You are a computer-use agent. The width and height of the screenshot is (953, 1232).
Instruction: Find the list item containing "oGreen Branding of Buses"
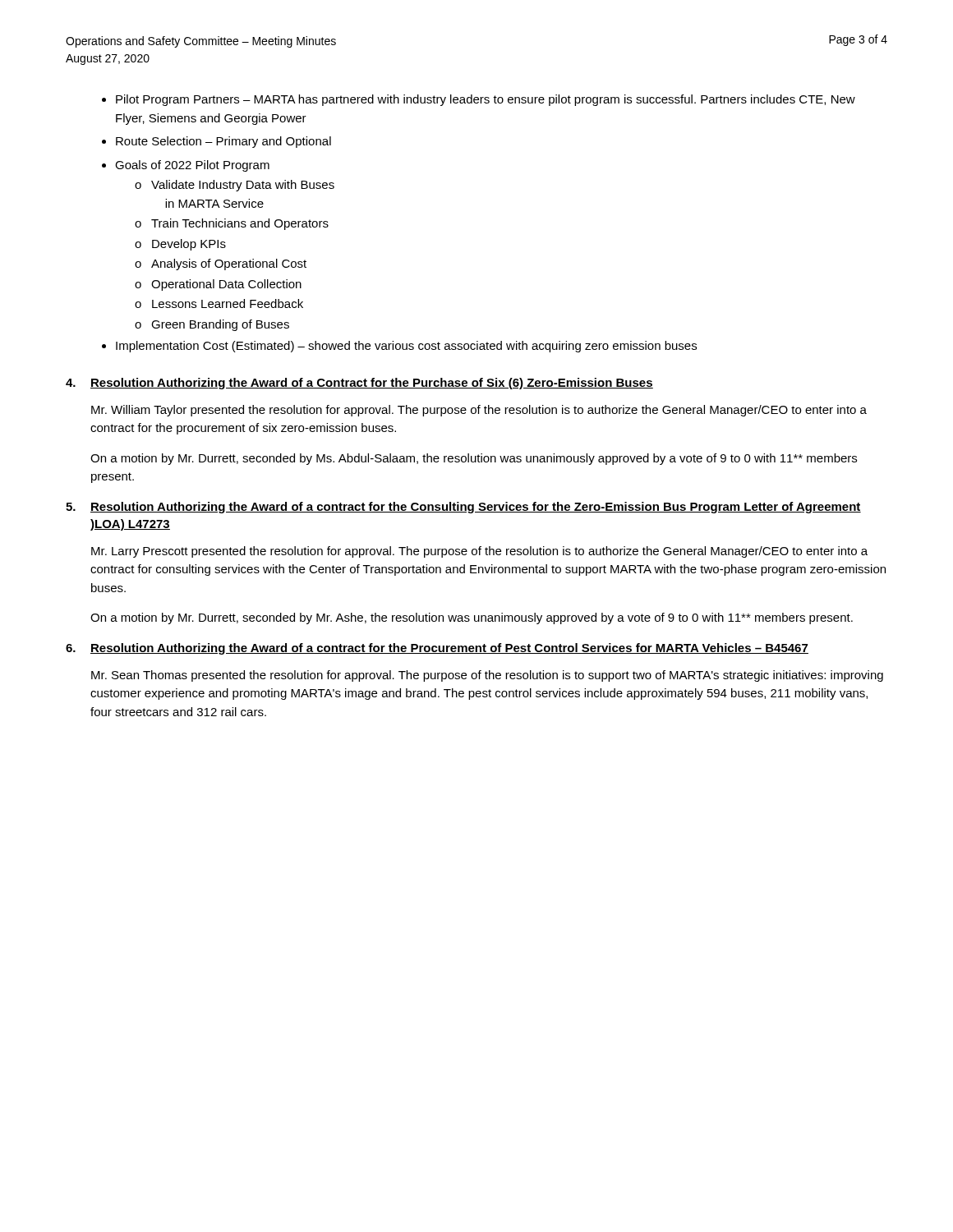[x=212, y=324]
